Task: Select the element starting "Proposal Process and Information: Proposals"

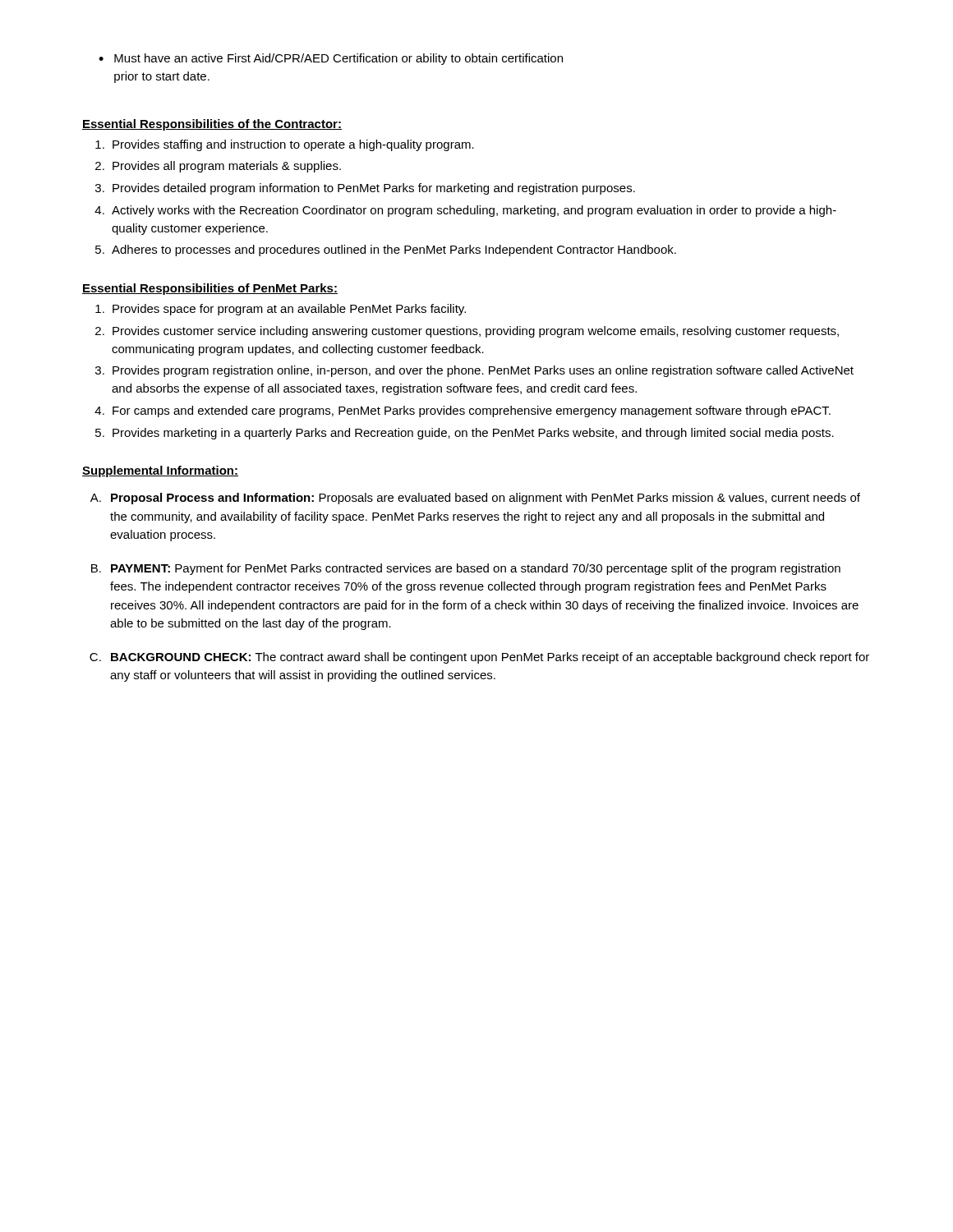Action: [x=488, y=517]
